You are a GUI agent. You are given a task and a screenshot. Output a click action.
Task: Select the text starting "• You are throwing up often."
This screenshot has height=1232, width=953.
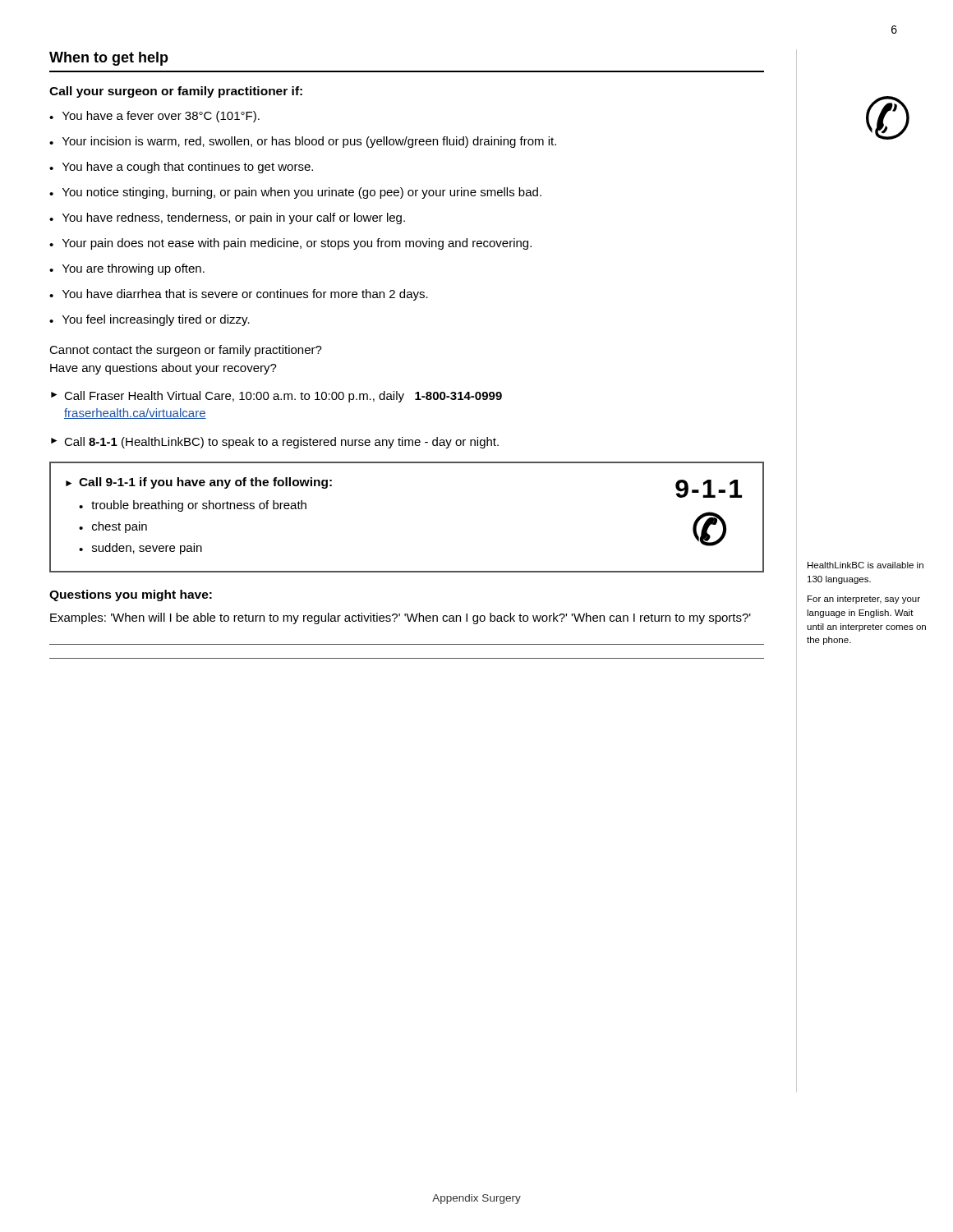(x=127, y=269)
